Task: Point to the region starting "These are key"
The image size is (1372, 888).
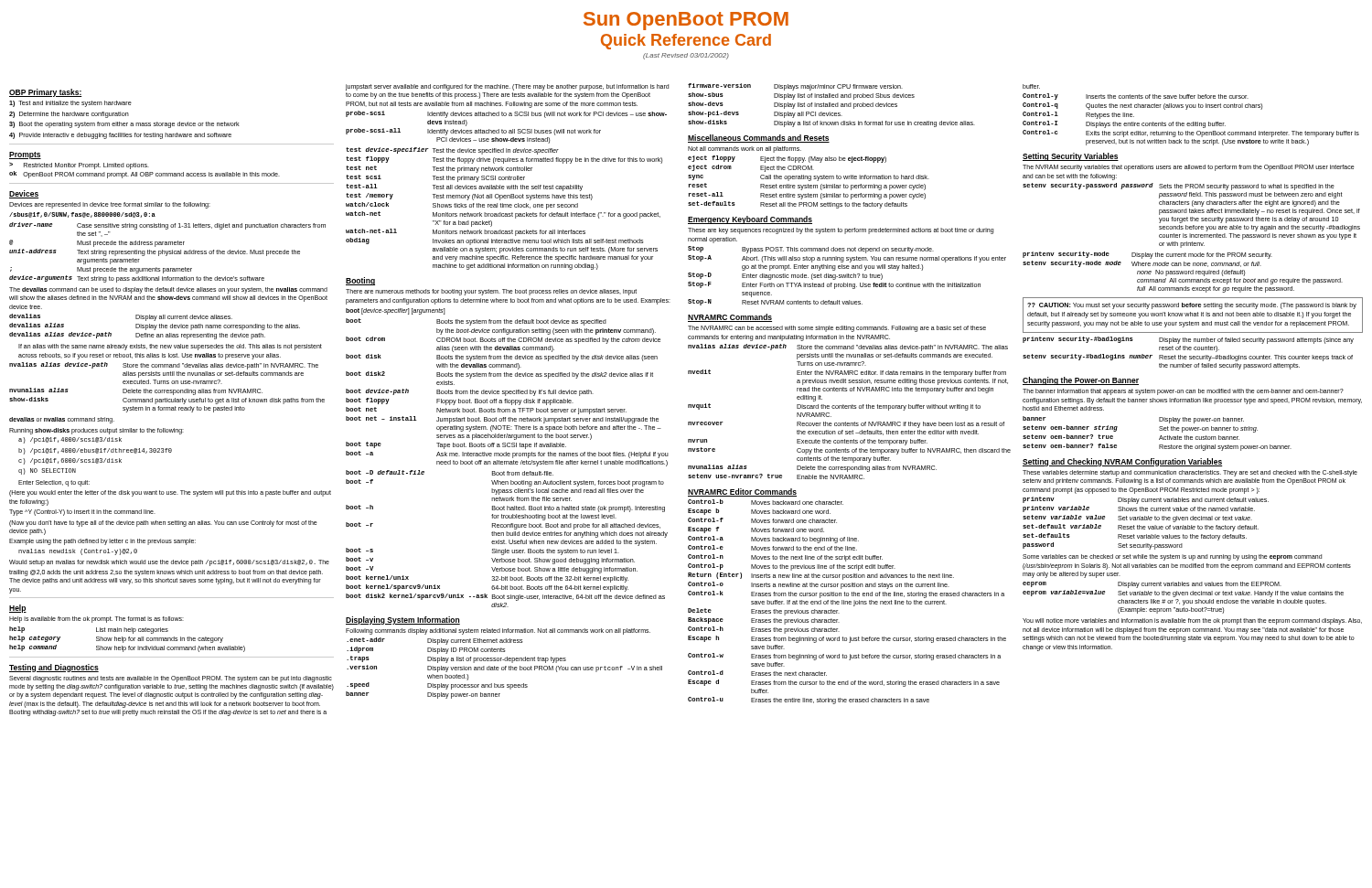Action: (x=850, y=235)
